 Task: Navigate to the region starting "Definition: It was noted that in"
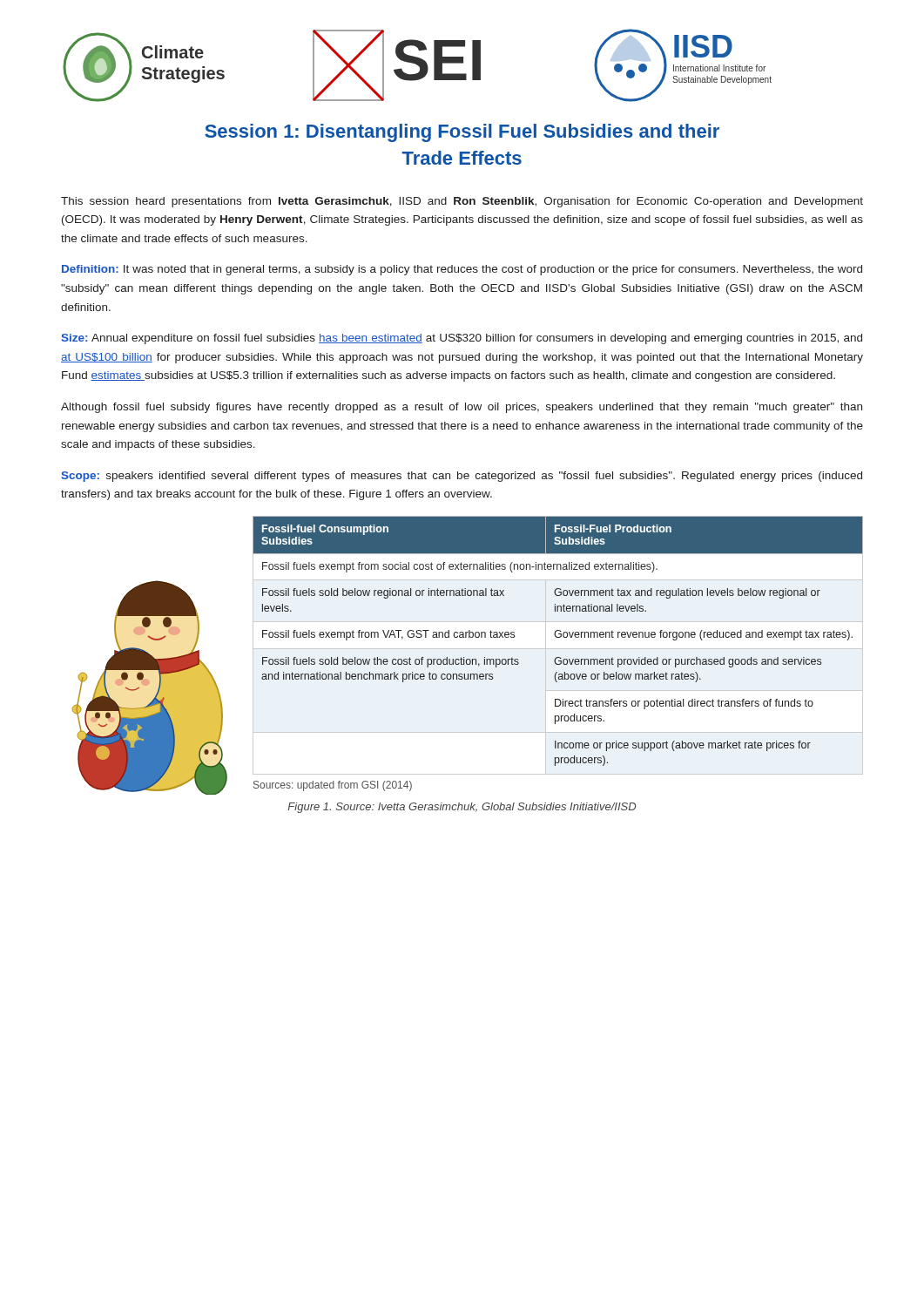(462, 288)
